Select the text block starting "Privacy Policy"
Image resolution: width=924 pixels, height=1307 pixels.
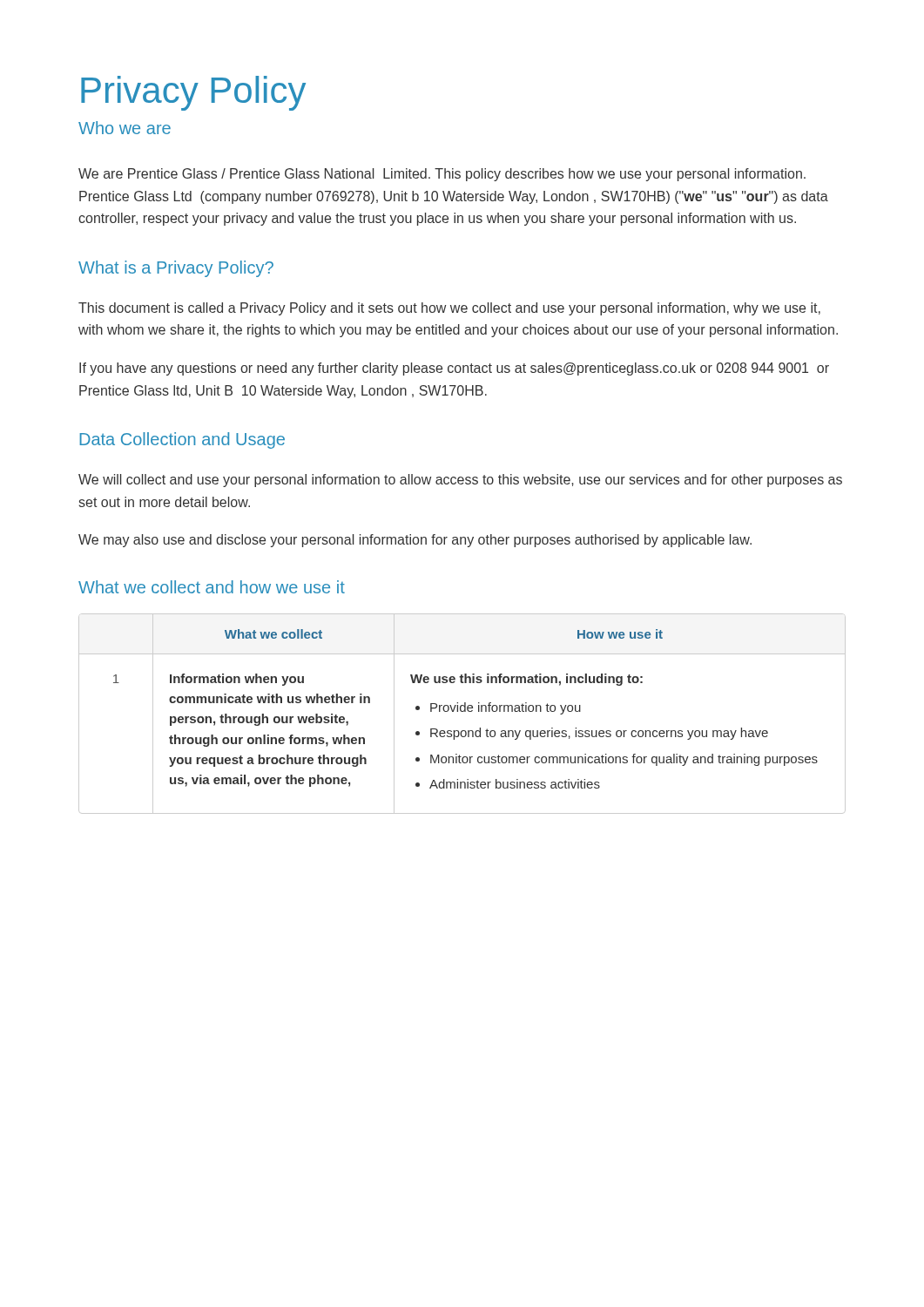pos(192,90)
